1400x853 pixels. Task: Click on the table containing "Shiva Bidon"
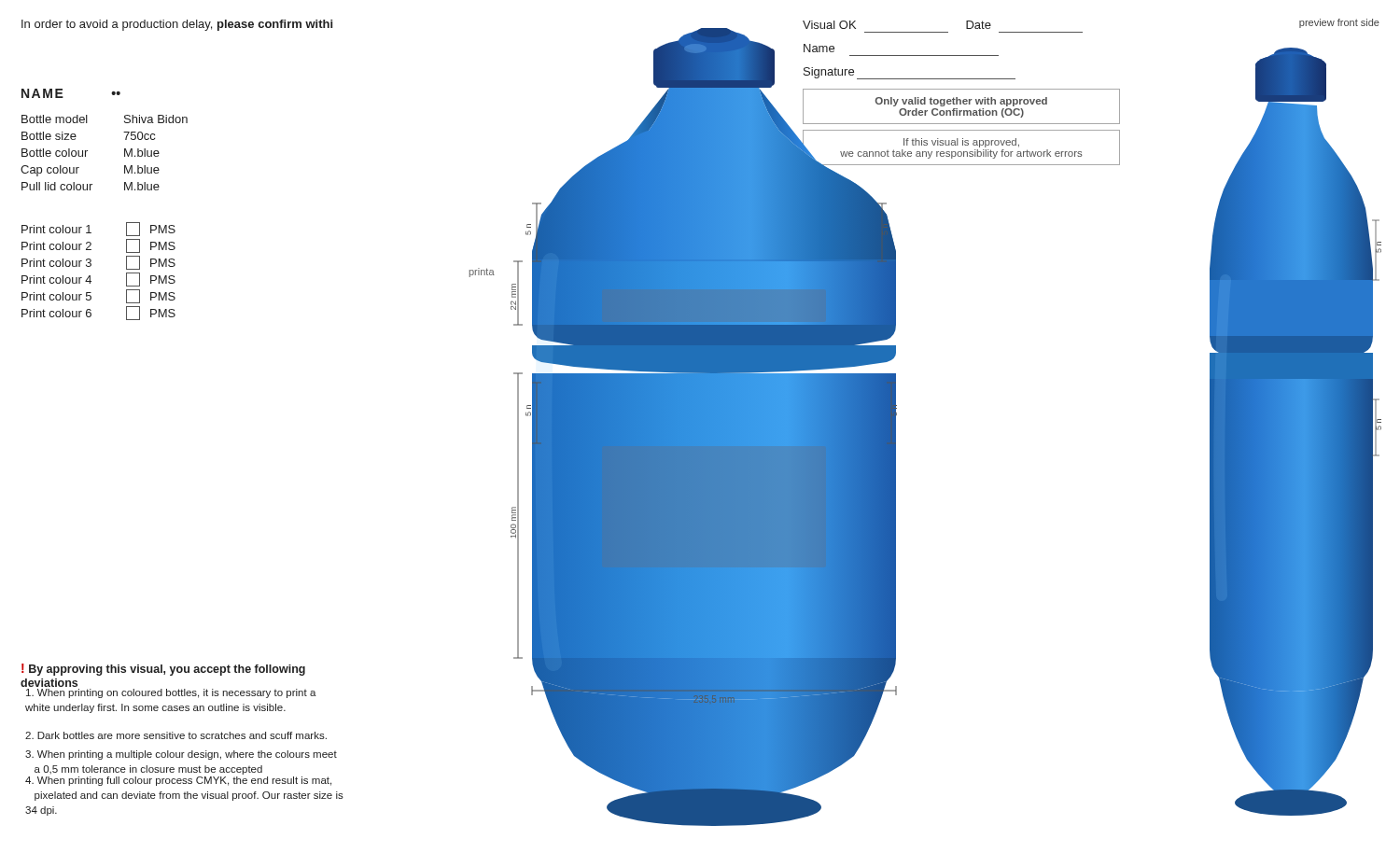point(128,152)
